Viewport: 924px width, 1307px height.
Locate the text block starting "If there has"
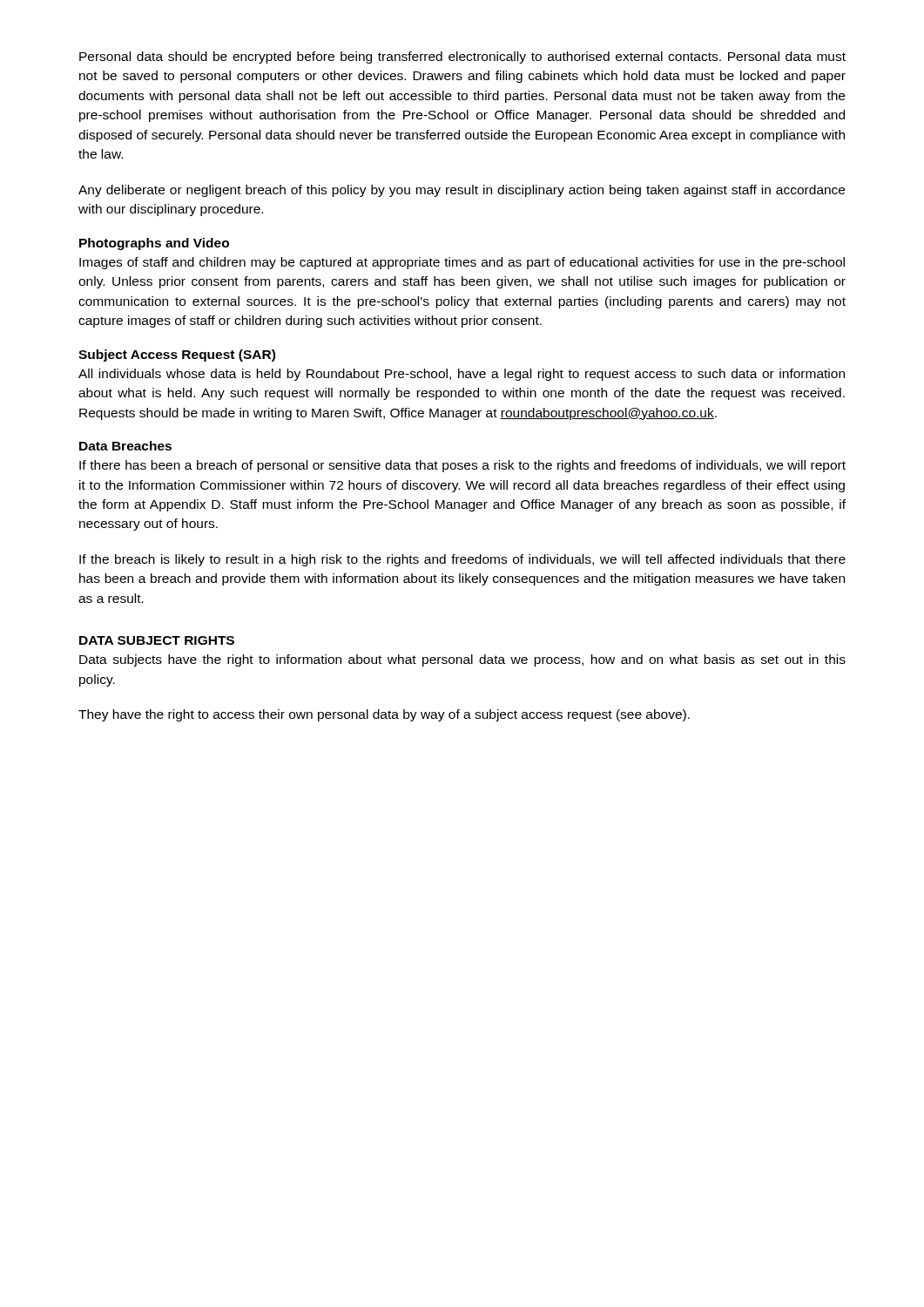(x=462, y=494)
